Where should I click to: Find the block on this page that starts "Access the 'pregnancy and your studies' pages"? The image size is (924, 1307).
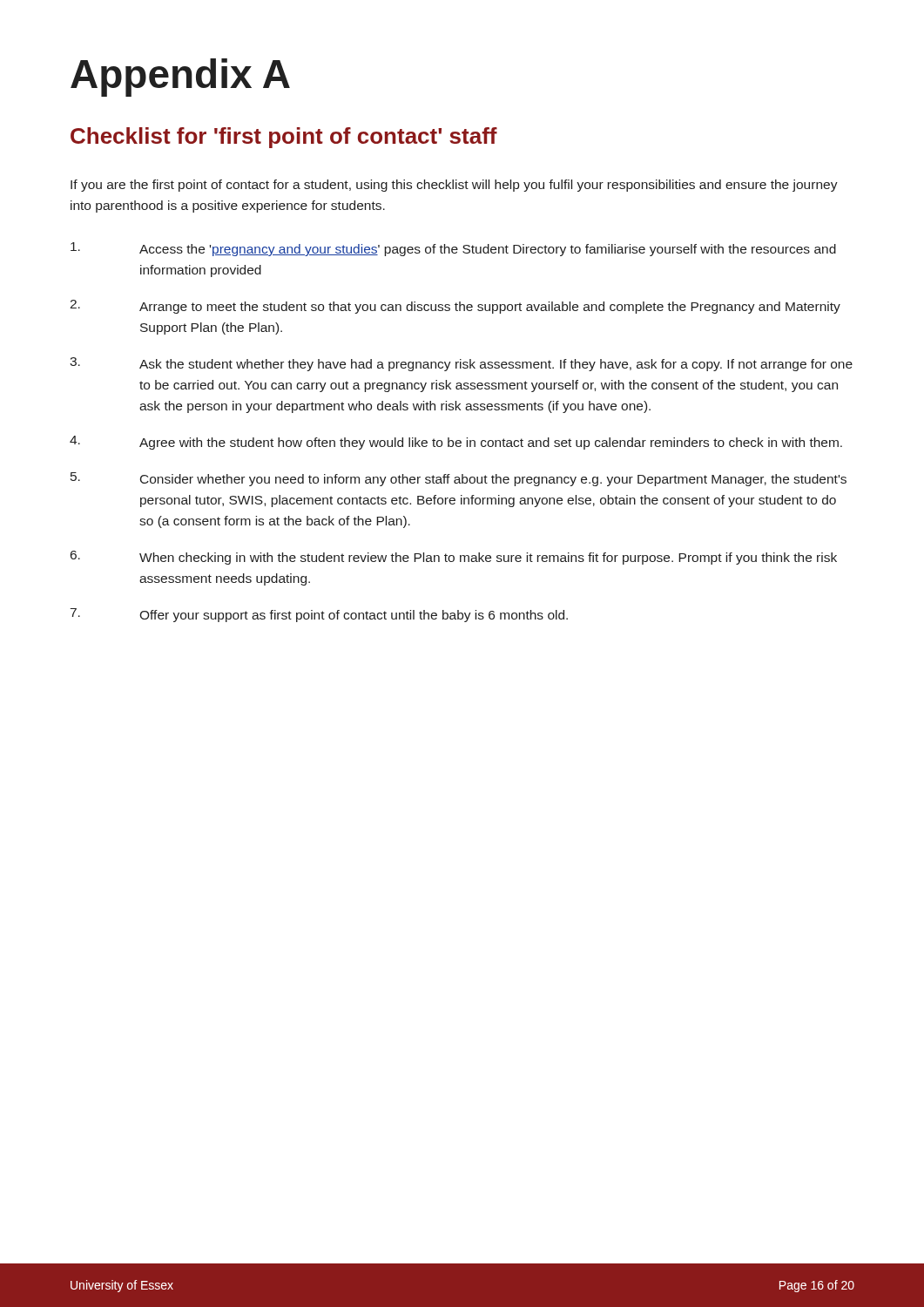coord(462,260)
